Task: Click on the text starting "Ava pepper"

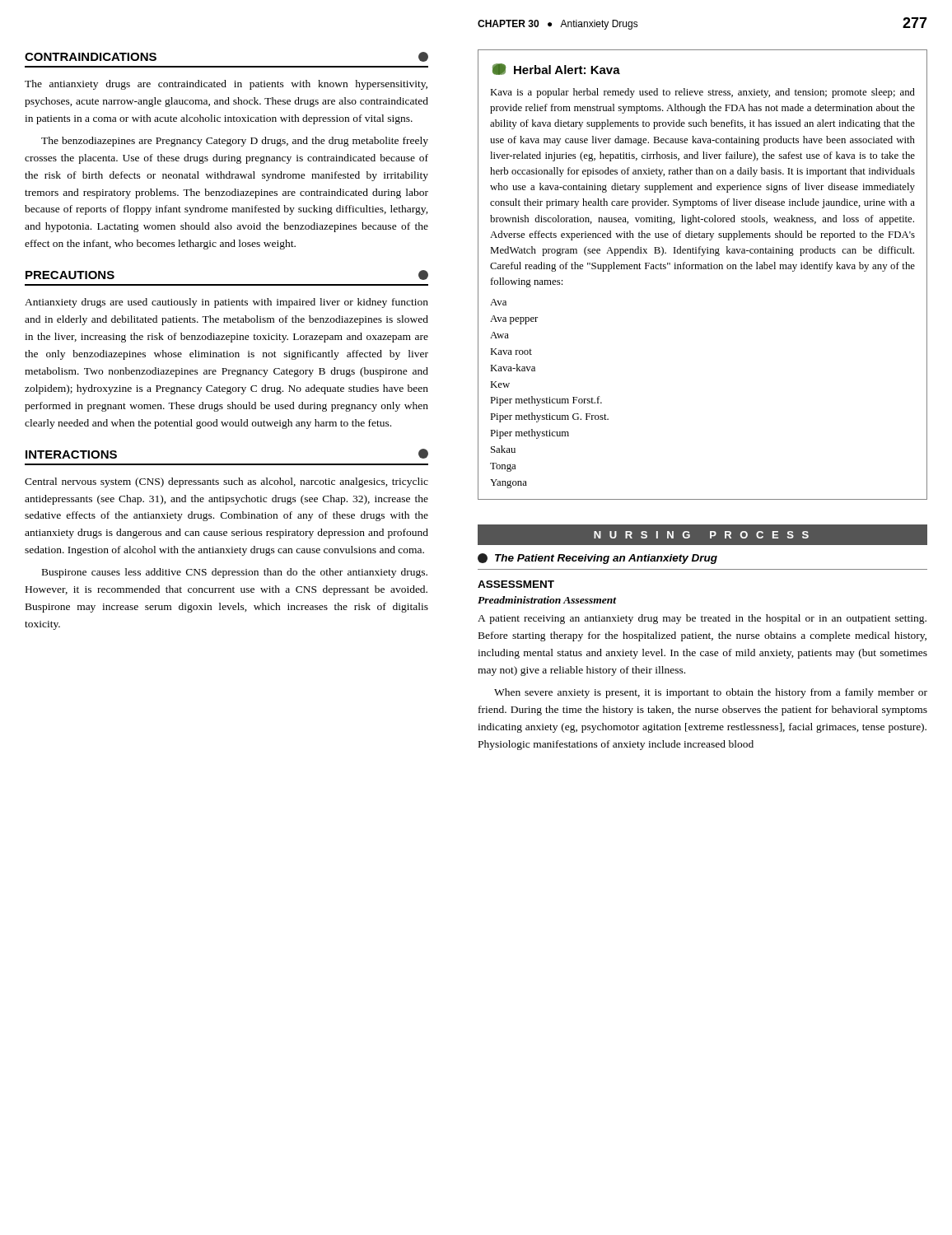Action: click(x=514, y=319)
